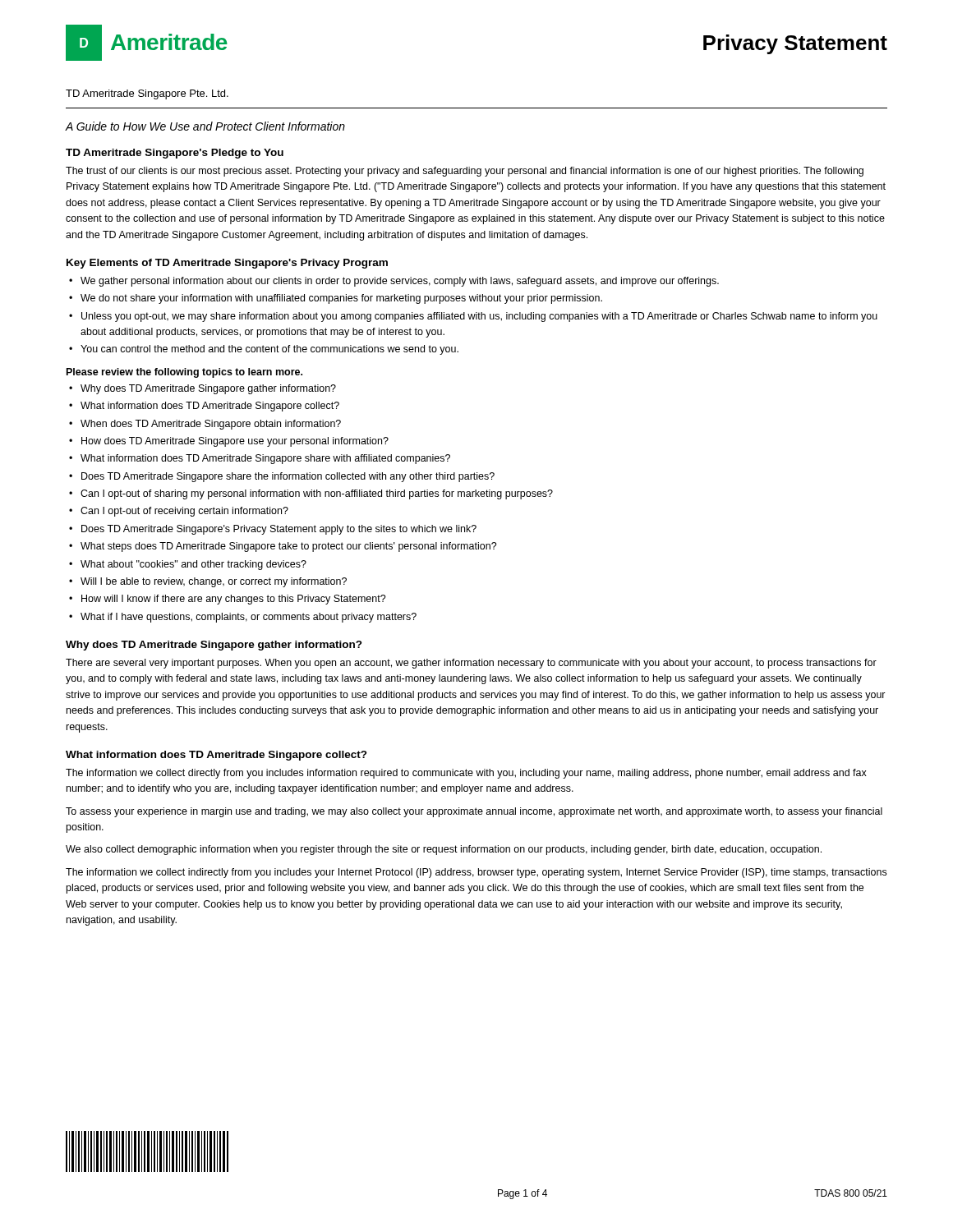
Task: Point to the block starting "Does TD Ameritrade Singapore's"
Action: [279, 529]
